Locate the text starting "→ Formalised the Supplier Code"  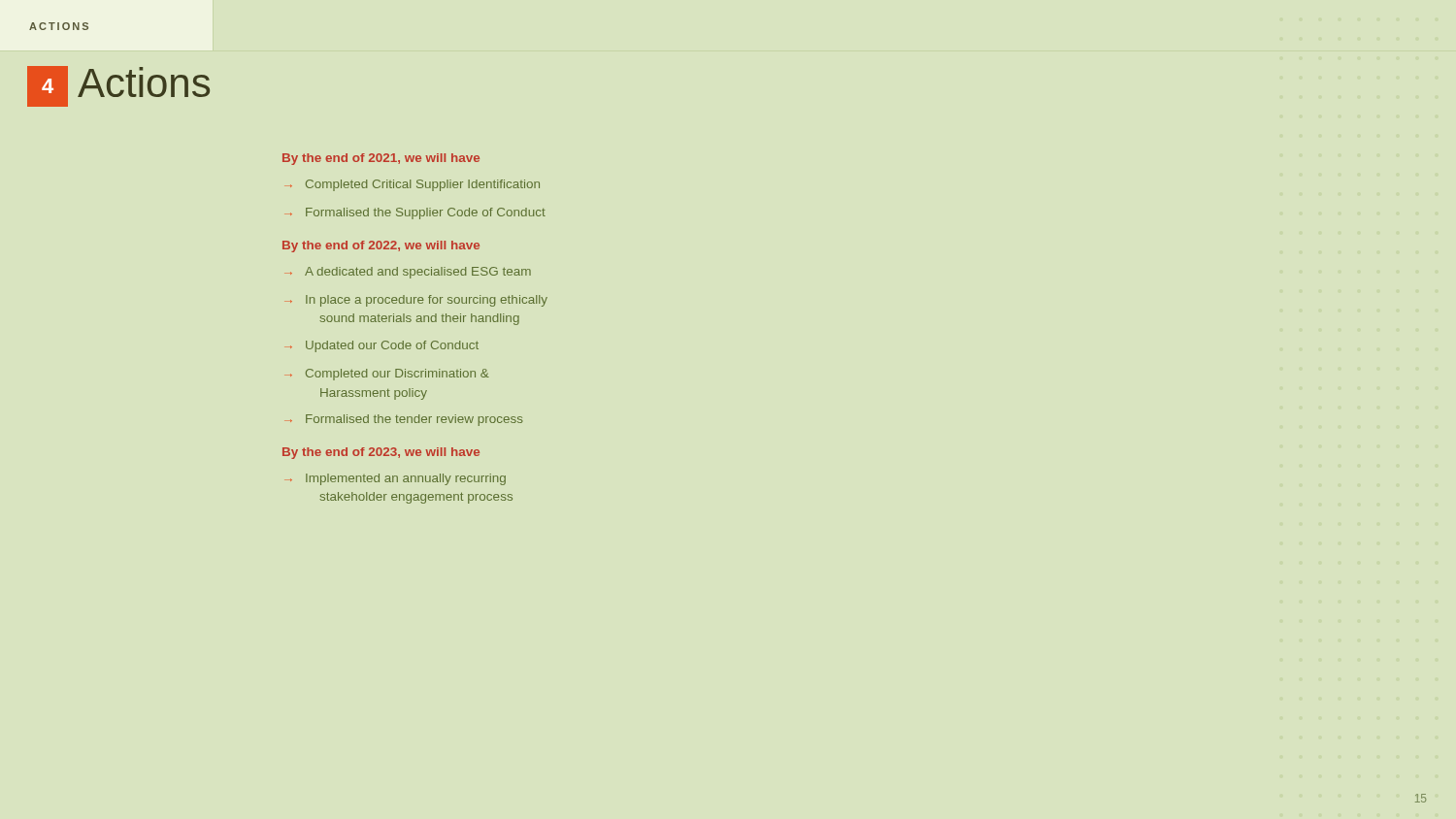point(413,213)
